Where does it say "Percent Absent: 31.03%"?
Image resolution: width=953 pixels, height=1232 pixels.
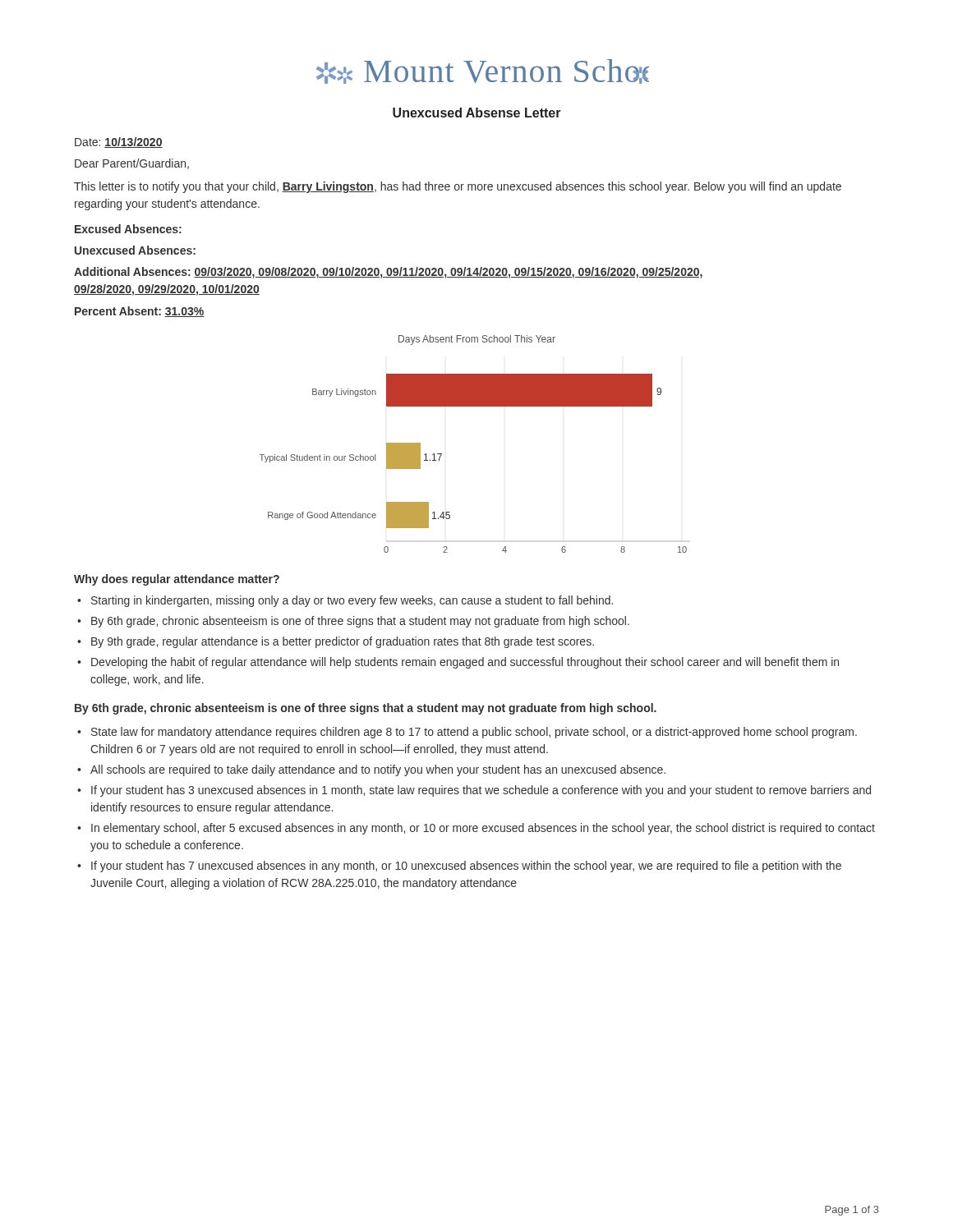click(139, 311)
